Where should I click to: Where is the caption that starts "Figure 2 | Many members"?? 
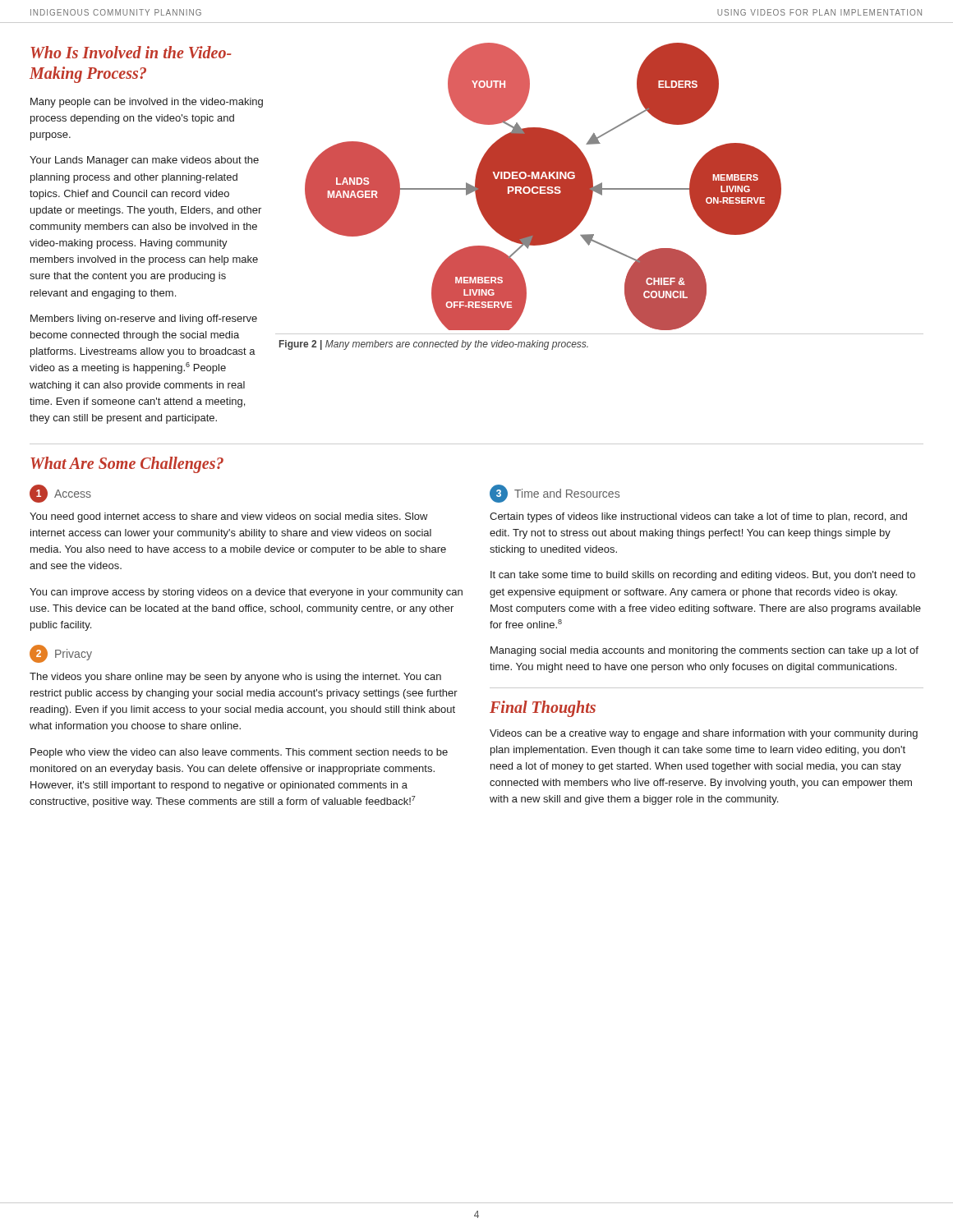tap(434, 344)
